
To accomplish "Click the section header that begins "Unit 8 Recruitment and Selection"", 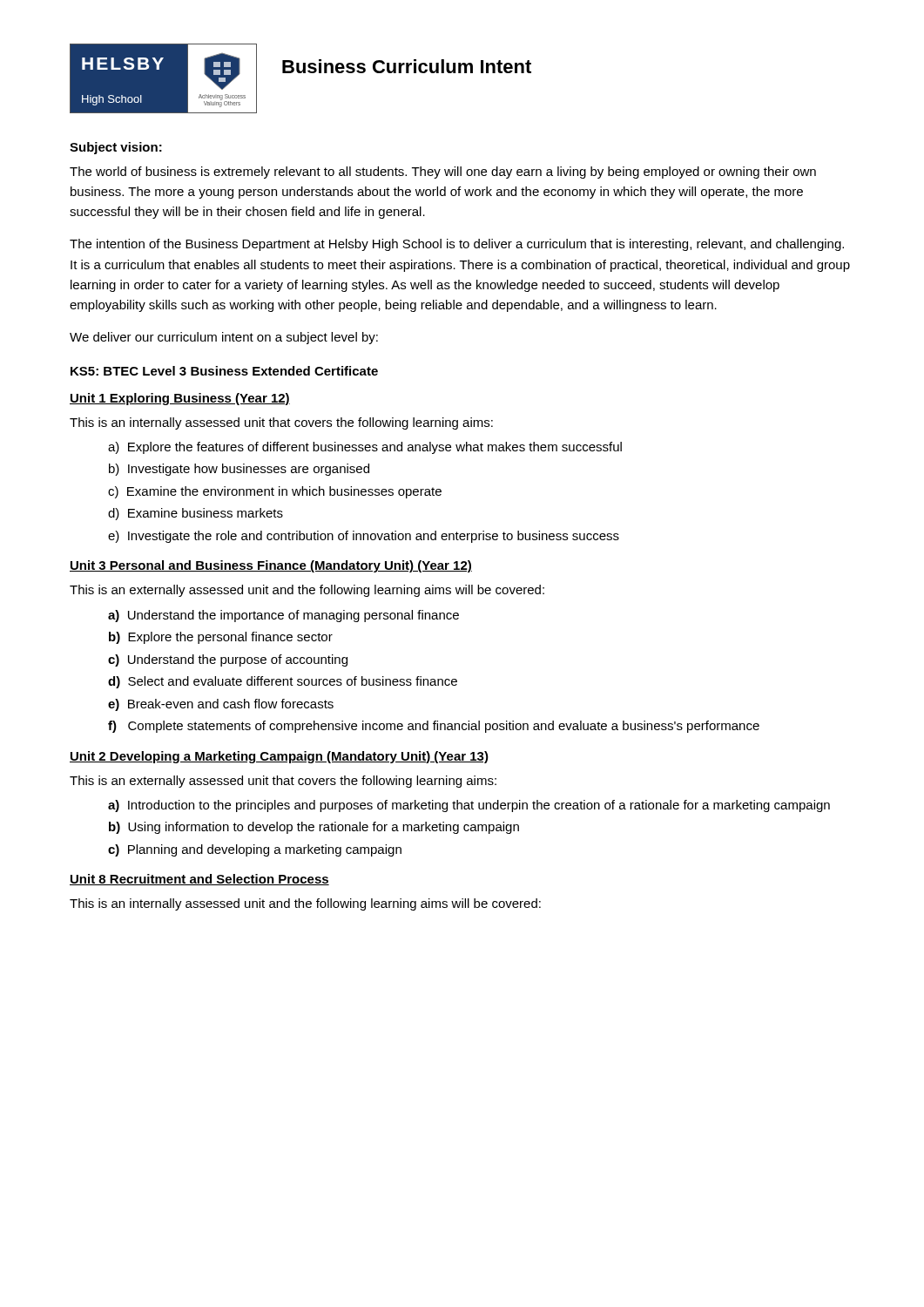I will pyautogui.click(x=199, y=879).
